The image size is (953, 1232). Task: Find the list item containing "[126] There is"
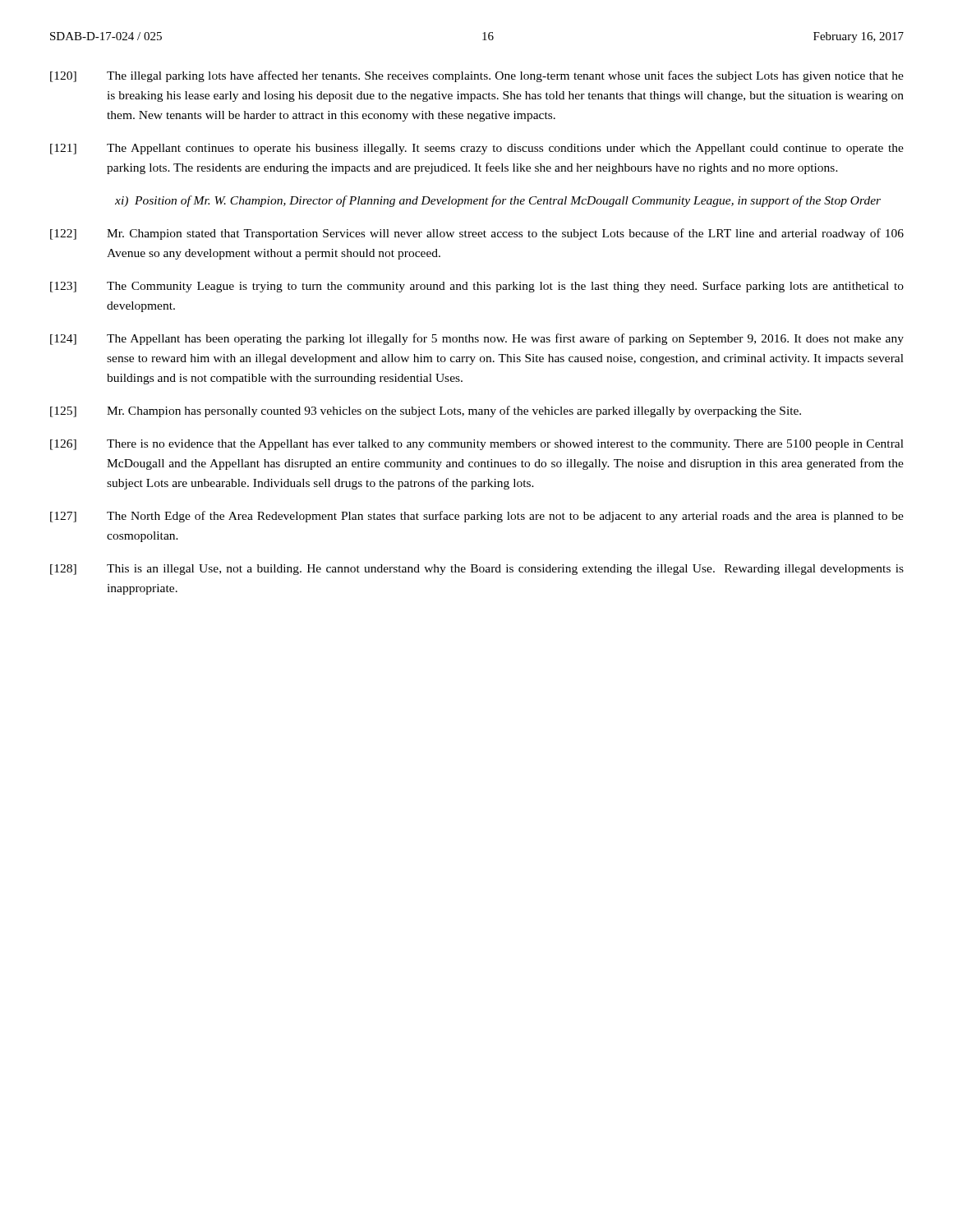[476, 463]
